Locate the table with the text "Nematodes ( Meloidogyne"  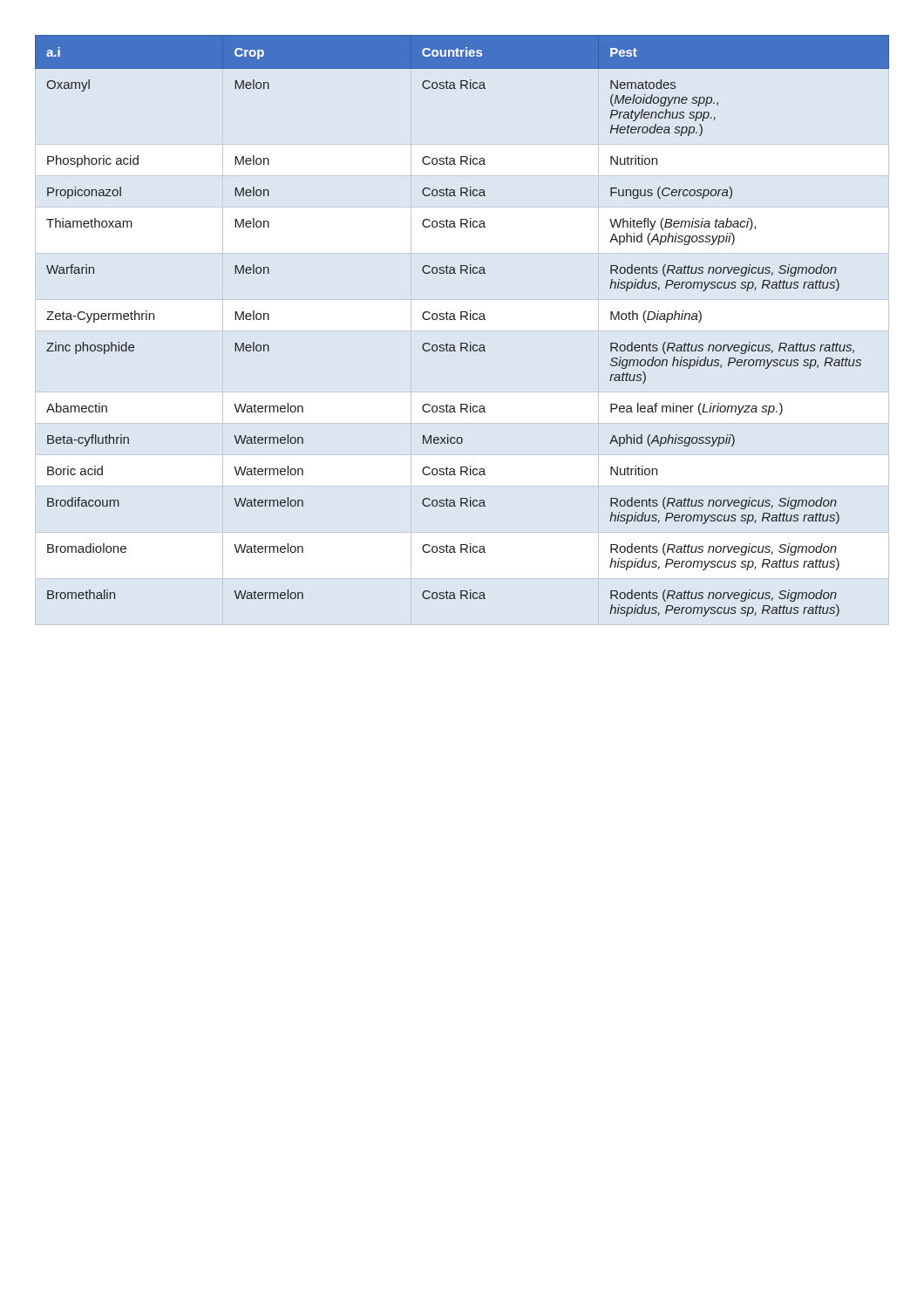point(462,330)
